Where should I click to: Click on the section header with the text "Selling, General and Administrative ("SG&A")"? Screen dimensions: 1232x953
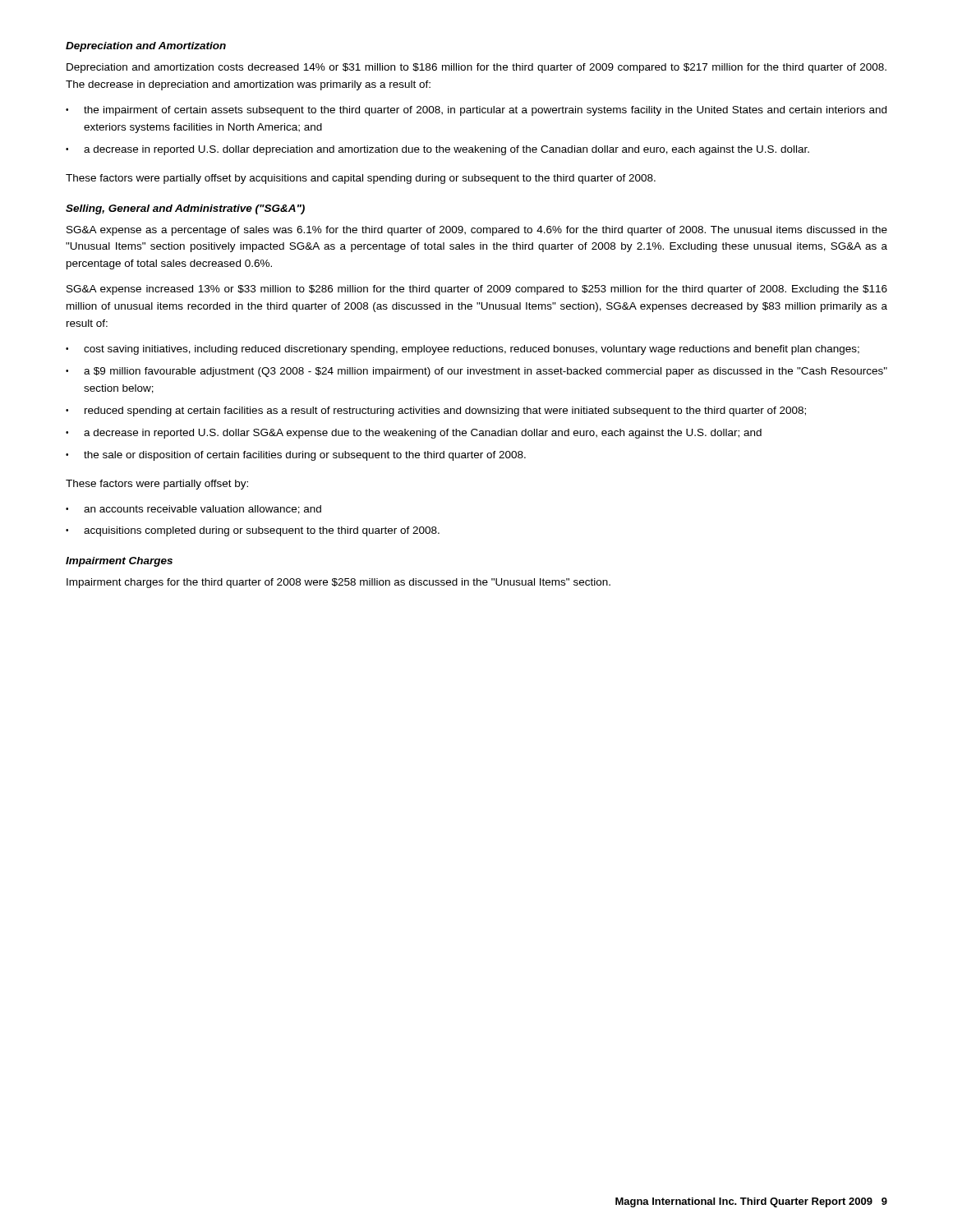click(x=185, y=208)
